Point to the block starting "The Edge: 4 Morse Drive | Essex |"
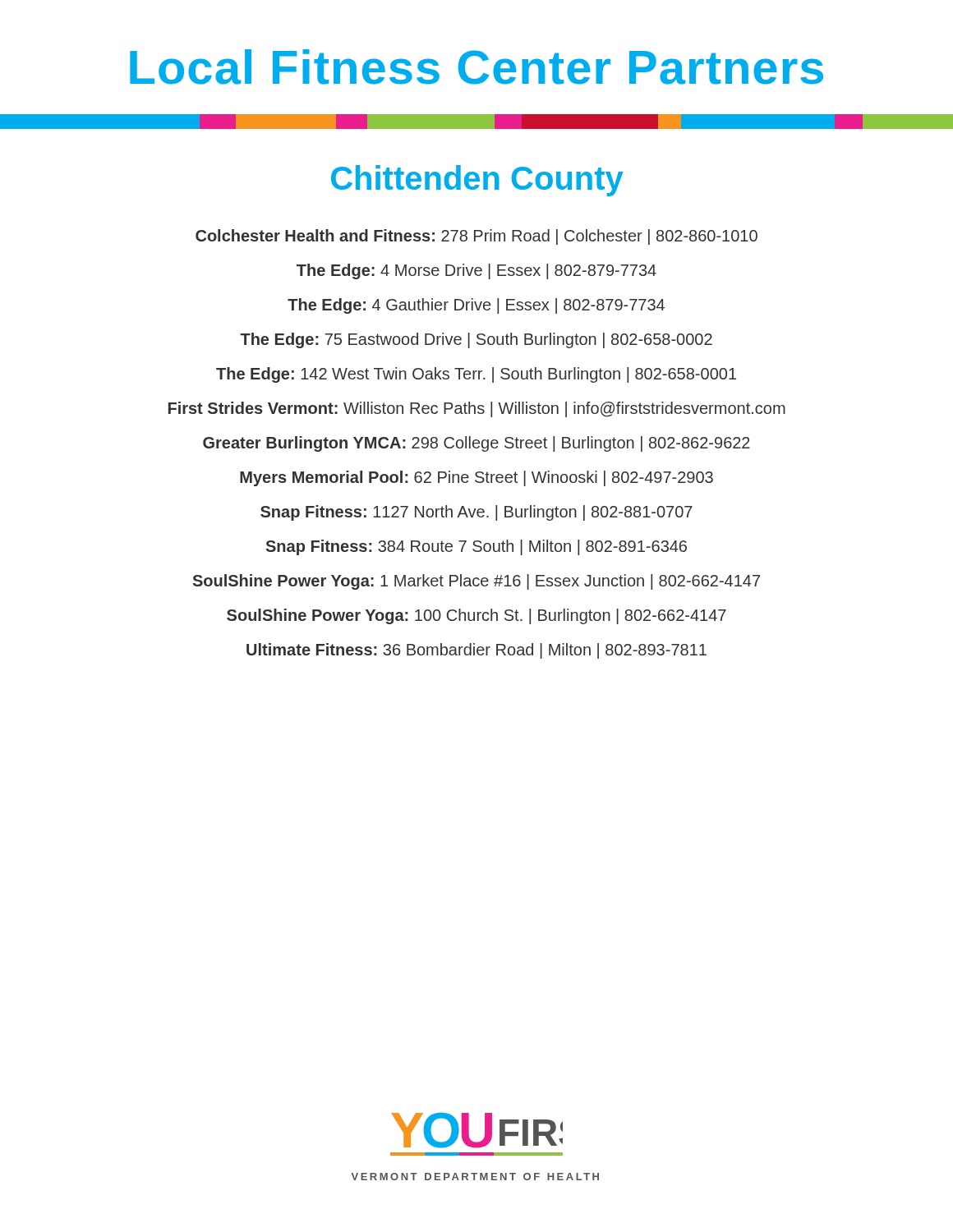 [476, 270]
